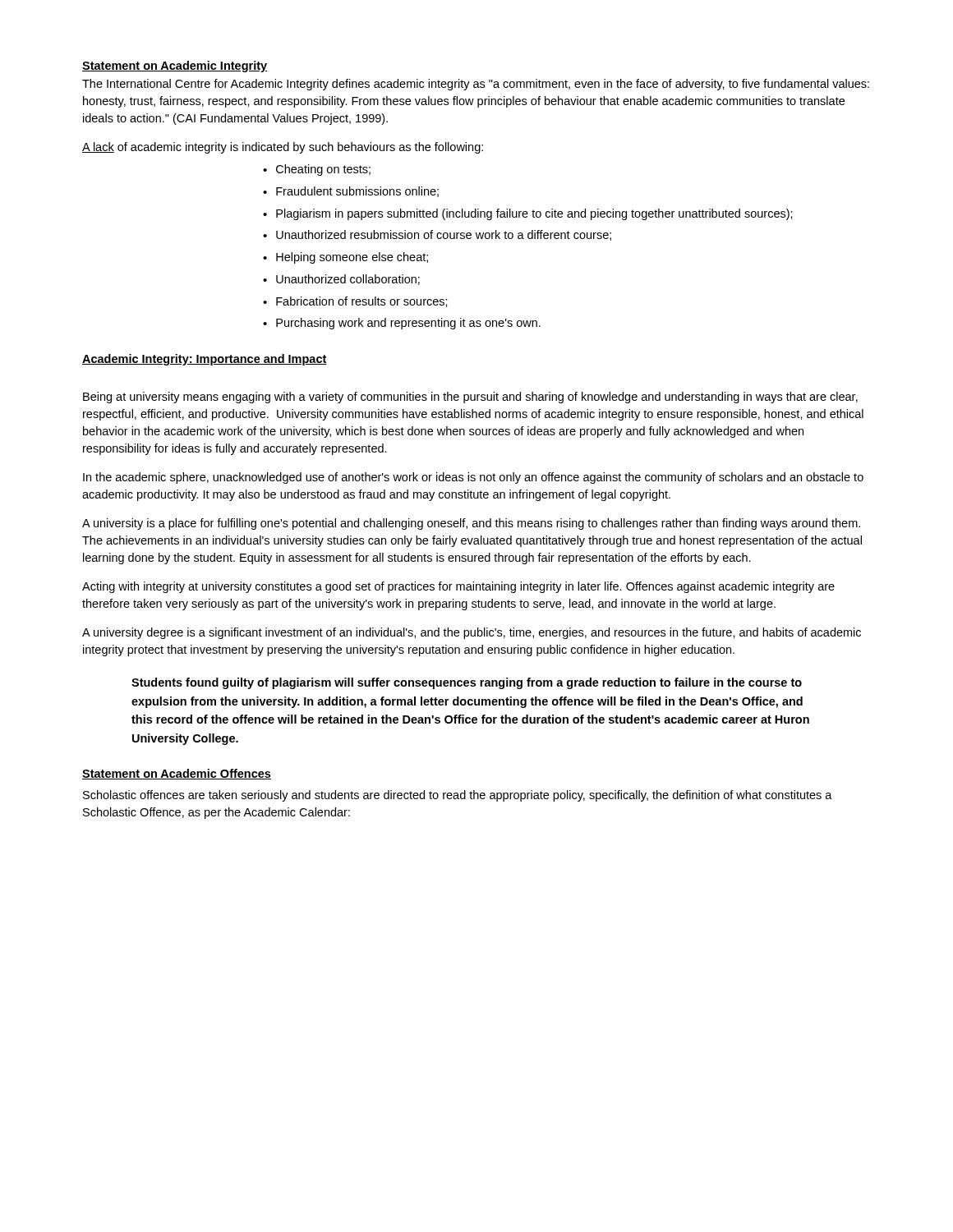The image size is (953, 1232).
Task: Find the block on this page that starts "In the academic sphere, unacknowledged use of"
Action: [473, 486]
